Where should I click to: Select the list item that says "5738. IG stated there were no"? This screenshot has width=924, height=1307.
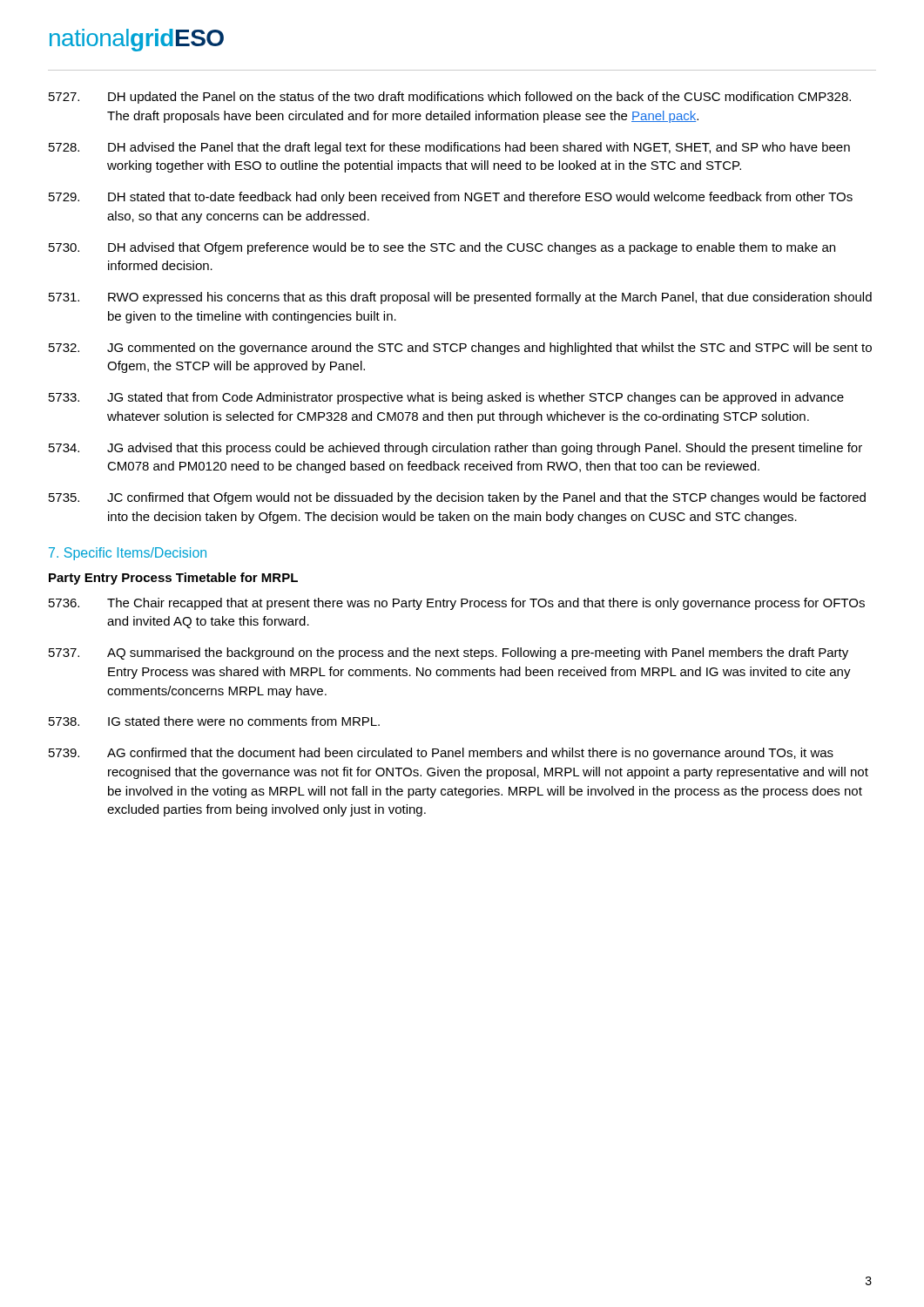point(214,721)
